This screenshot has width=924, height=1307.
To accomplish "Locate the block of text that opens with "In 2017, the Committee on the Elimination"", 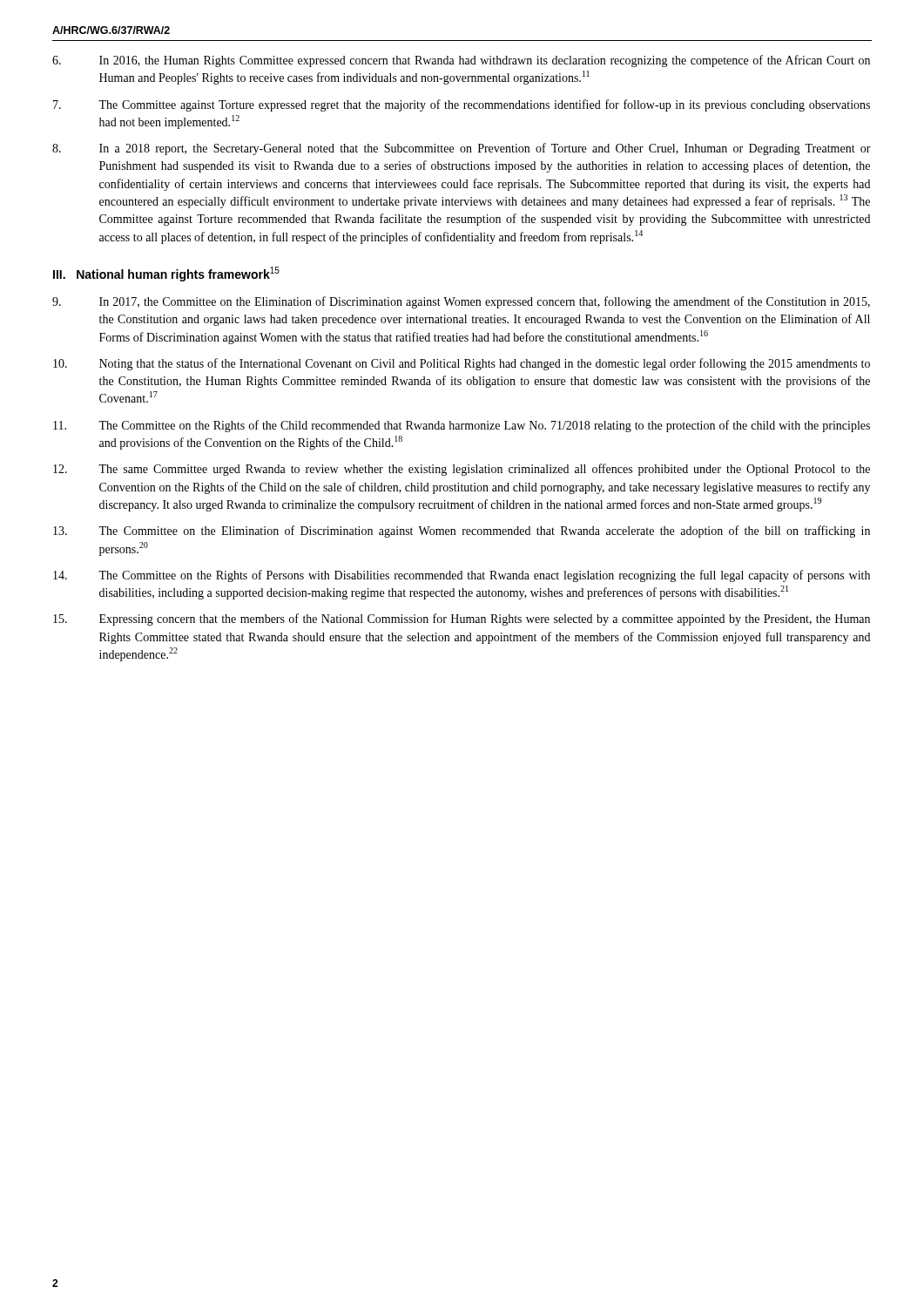I will pos(461,320).
